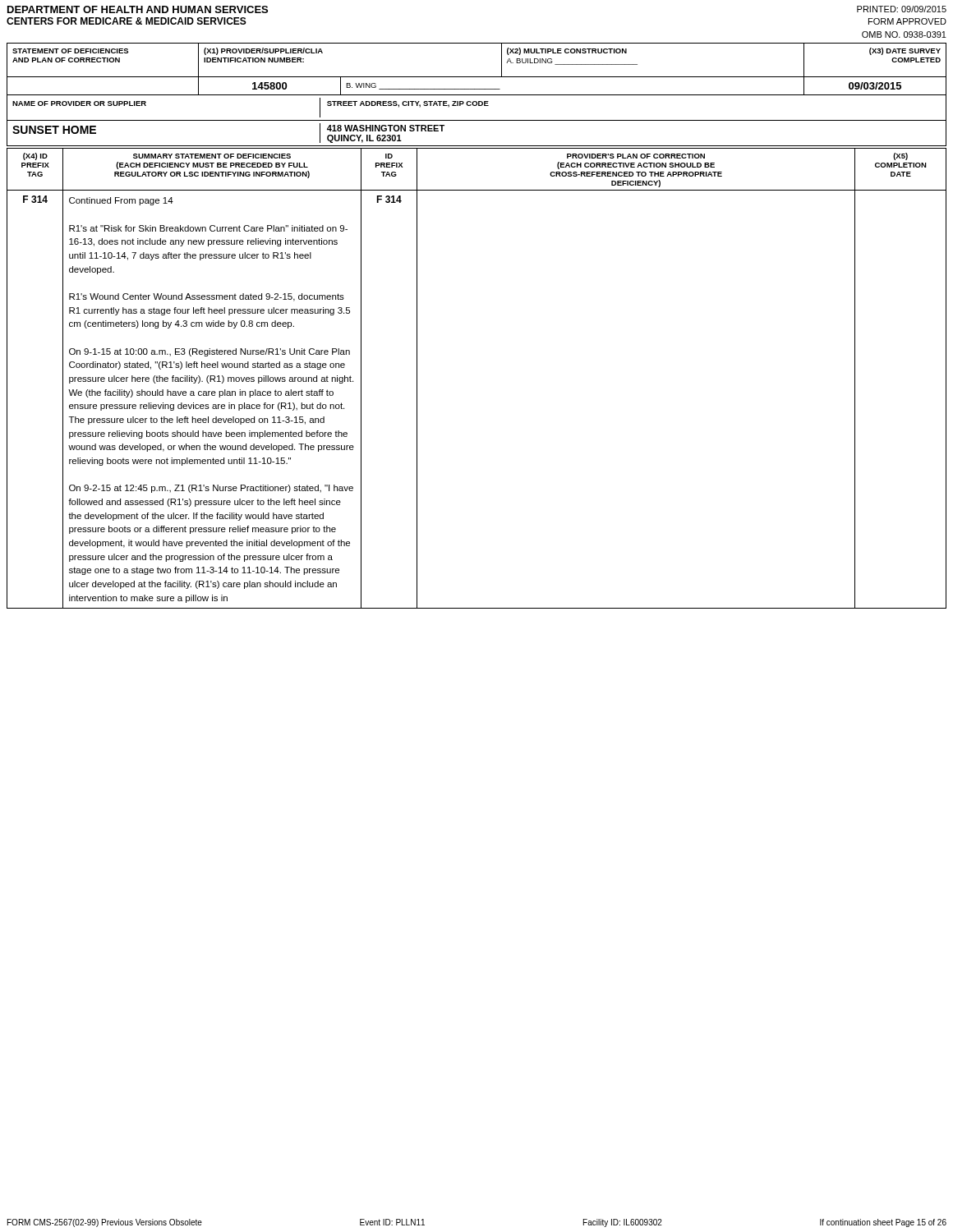Find the table that mentions "STATEMENT OF DEFICIENCIESAND PLAN"
Viewport: 953px width, 1232px height.
pyautogui.click(x=476, y=69)
